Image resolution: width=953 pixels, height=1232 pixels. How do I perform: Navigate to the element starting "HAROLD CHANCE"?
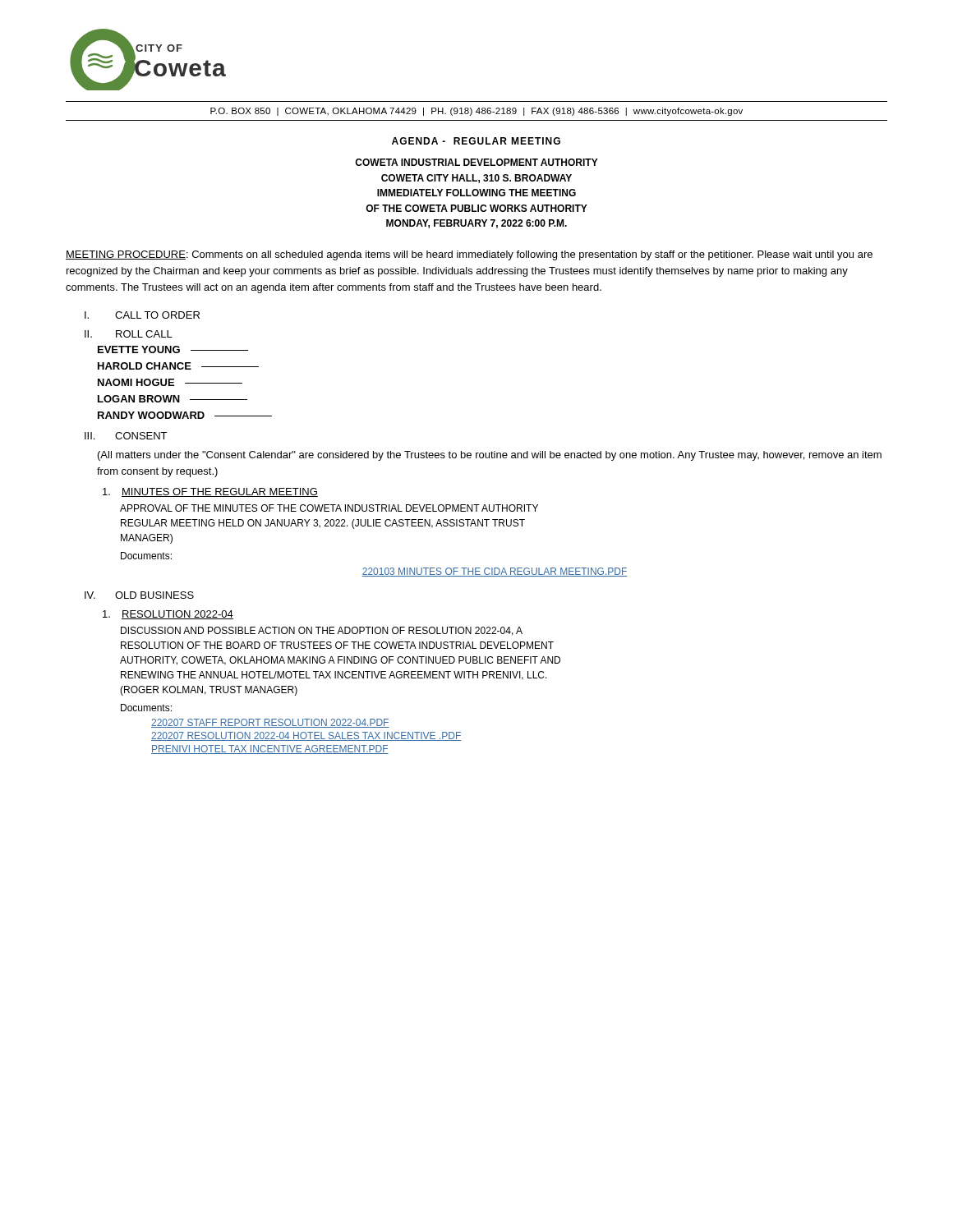[x=178, y=366]
